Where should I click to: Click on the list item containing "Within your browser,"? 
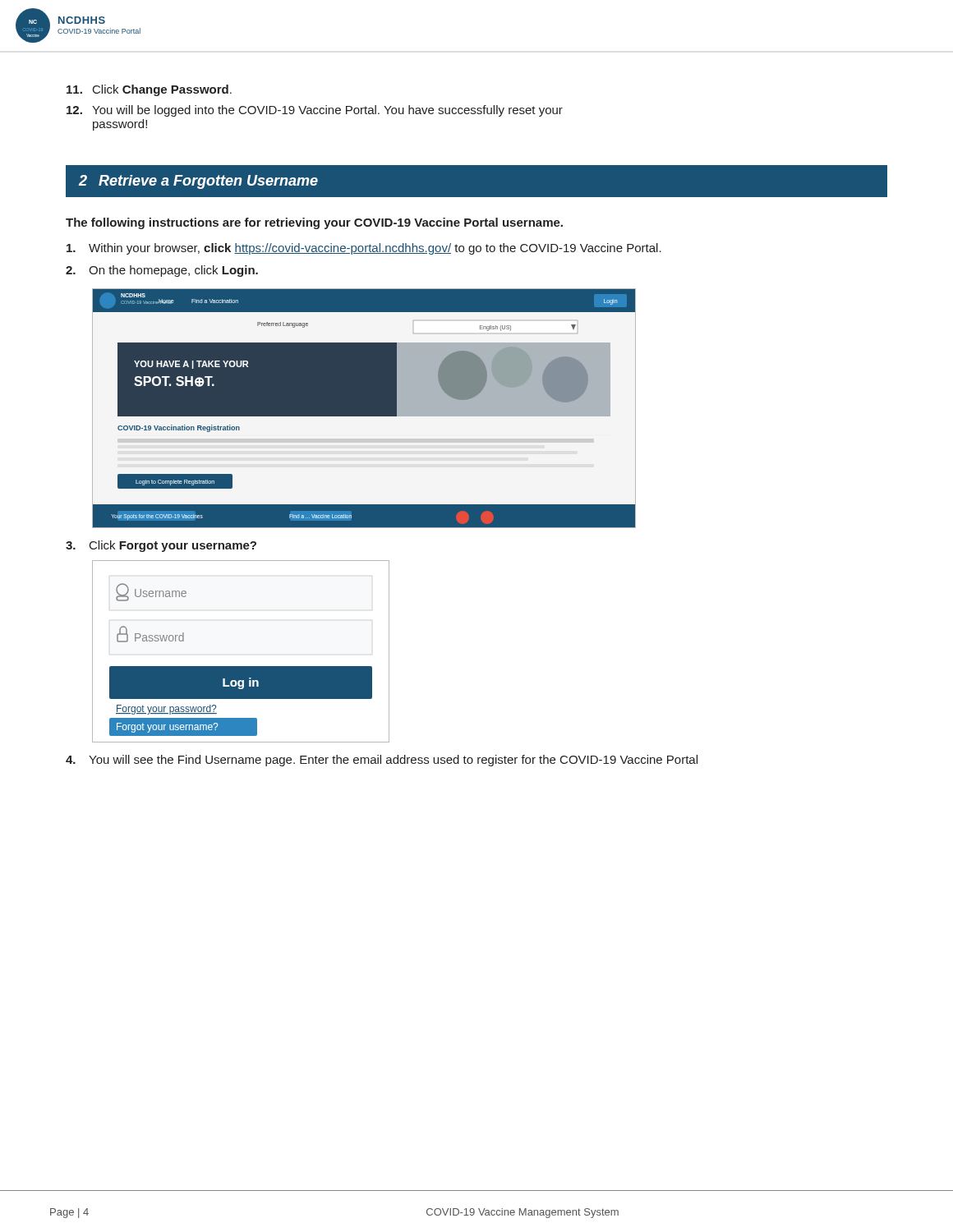click(x=476, y=248)
